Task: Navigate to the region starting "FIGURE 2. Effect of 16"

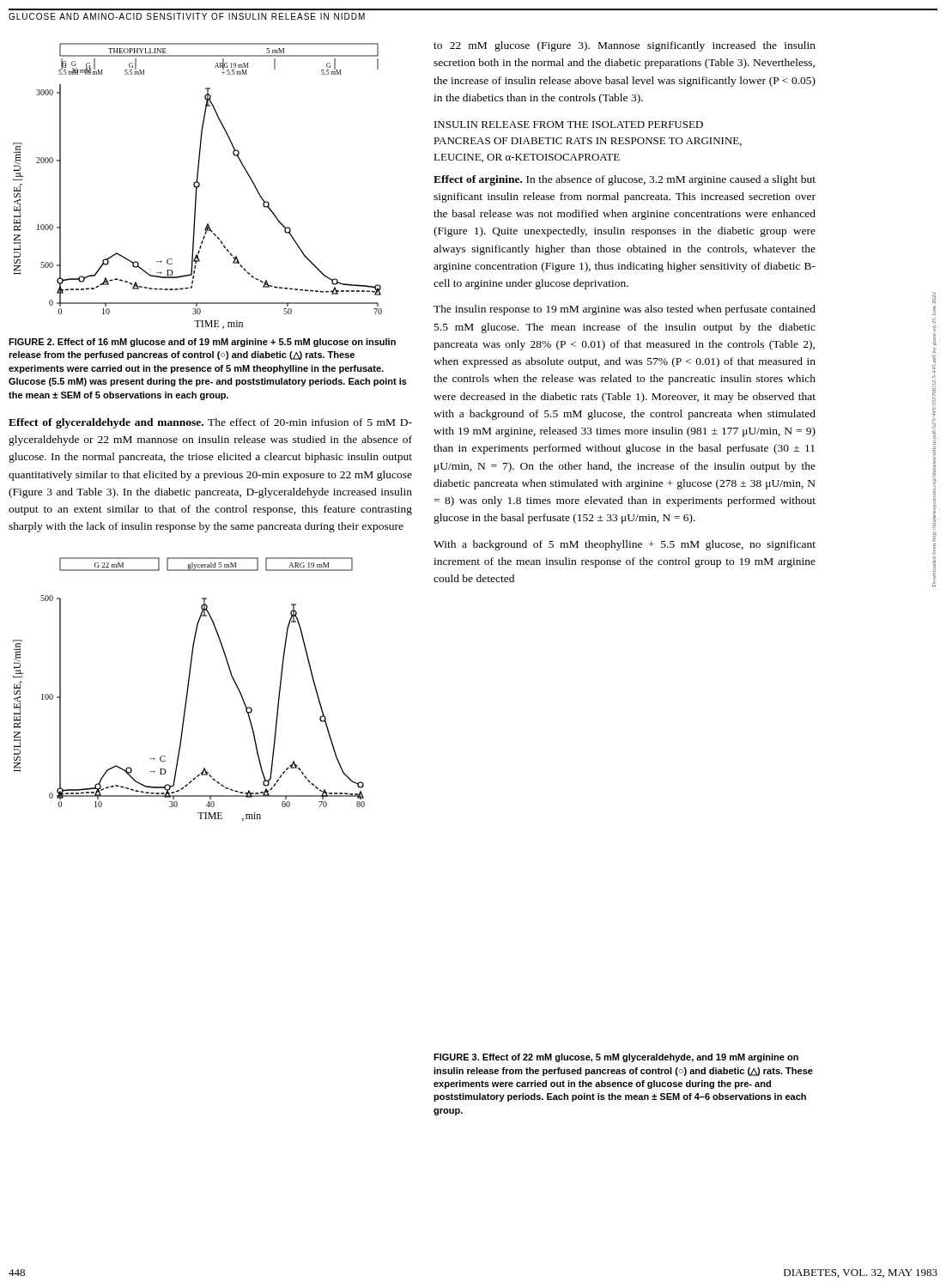Action: pyautogui.click(x=208, y=368)
